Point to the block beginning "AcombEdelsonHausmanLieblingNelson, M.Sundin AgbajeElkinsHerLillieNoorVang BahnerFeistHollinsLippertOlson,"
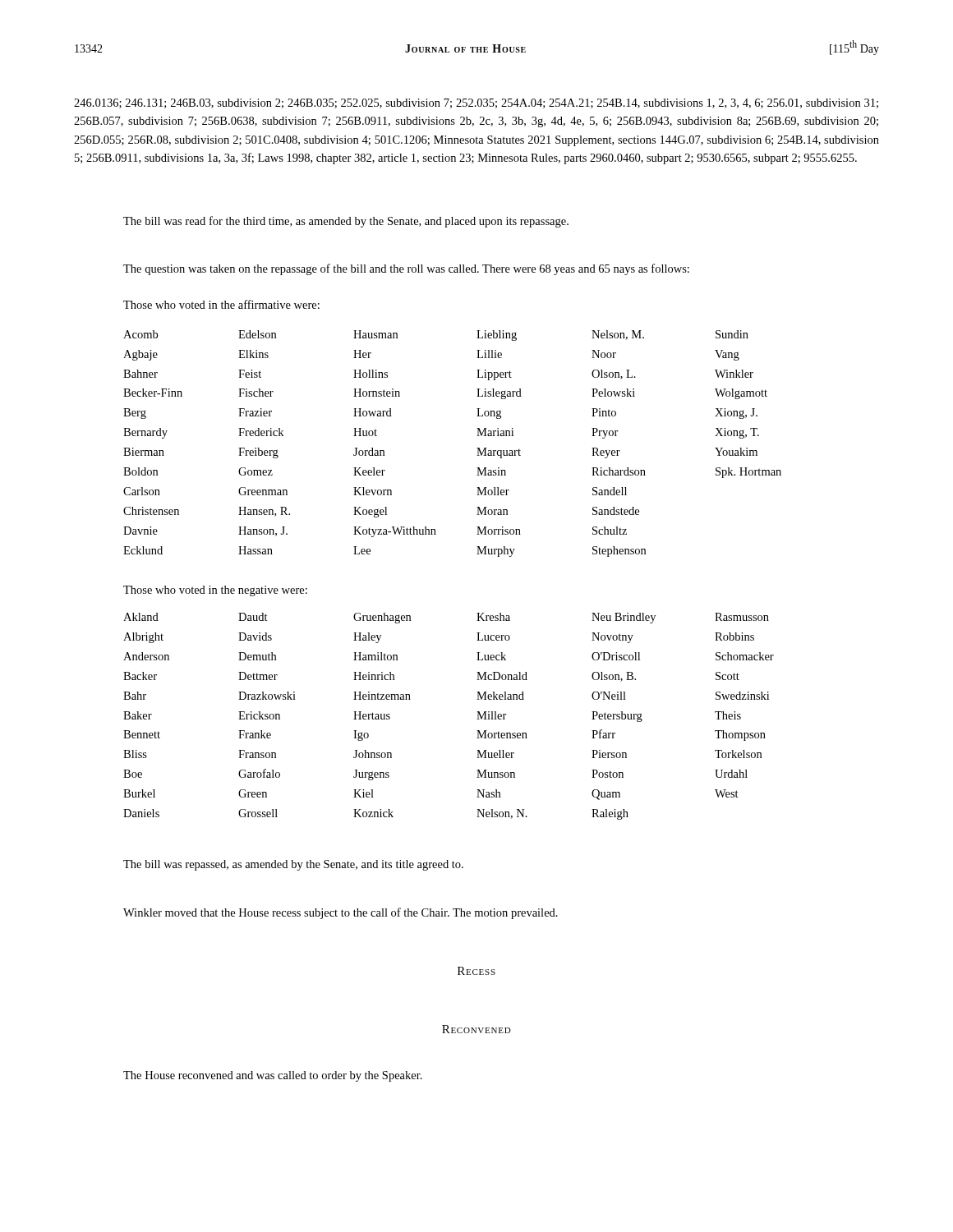This screenshot has width=953, height=1232. click(x=501, y=443)
